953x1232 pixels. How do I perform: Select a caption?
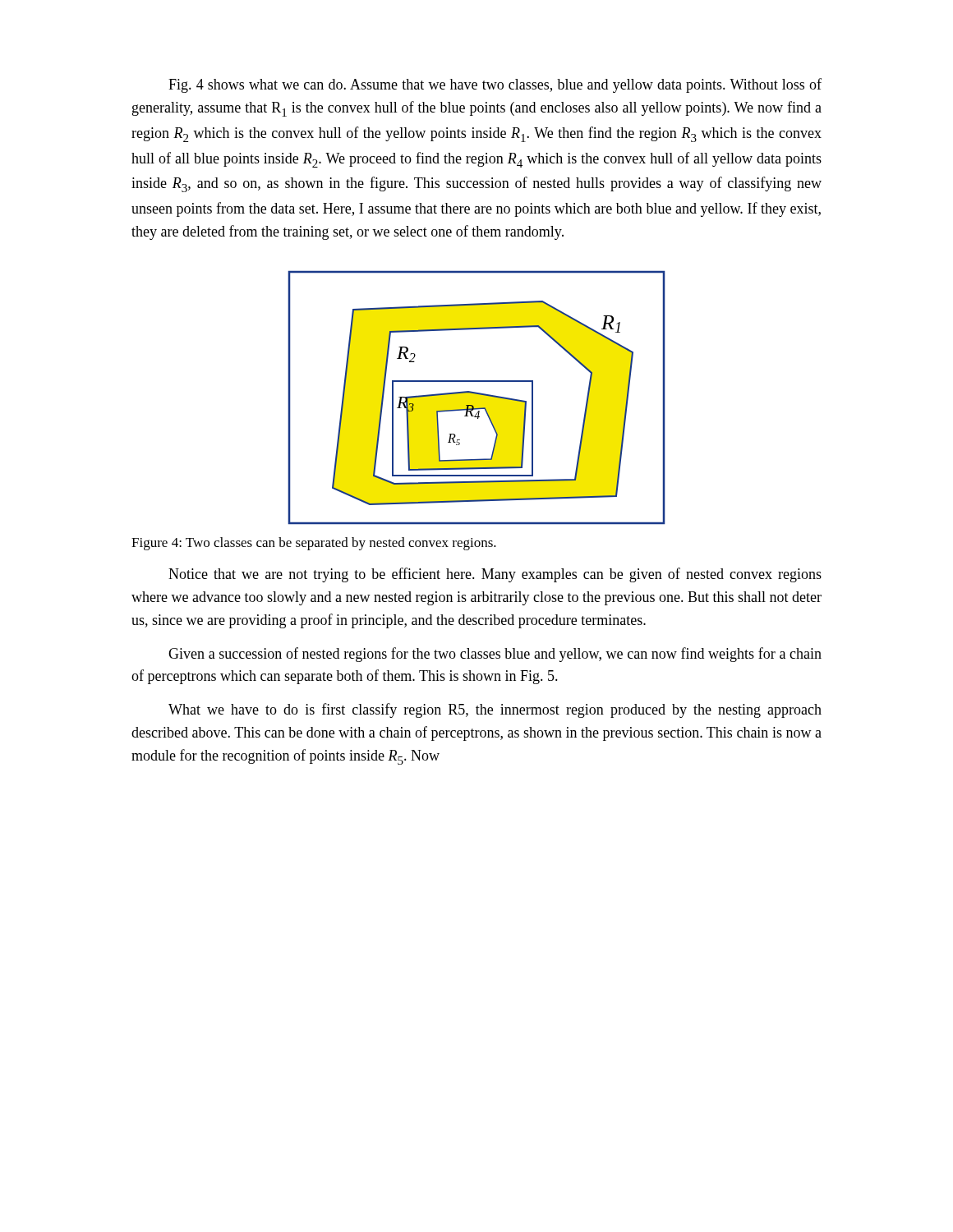[x=314, y=543]
